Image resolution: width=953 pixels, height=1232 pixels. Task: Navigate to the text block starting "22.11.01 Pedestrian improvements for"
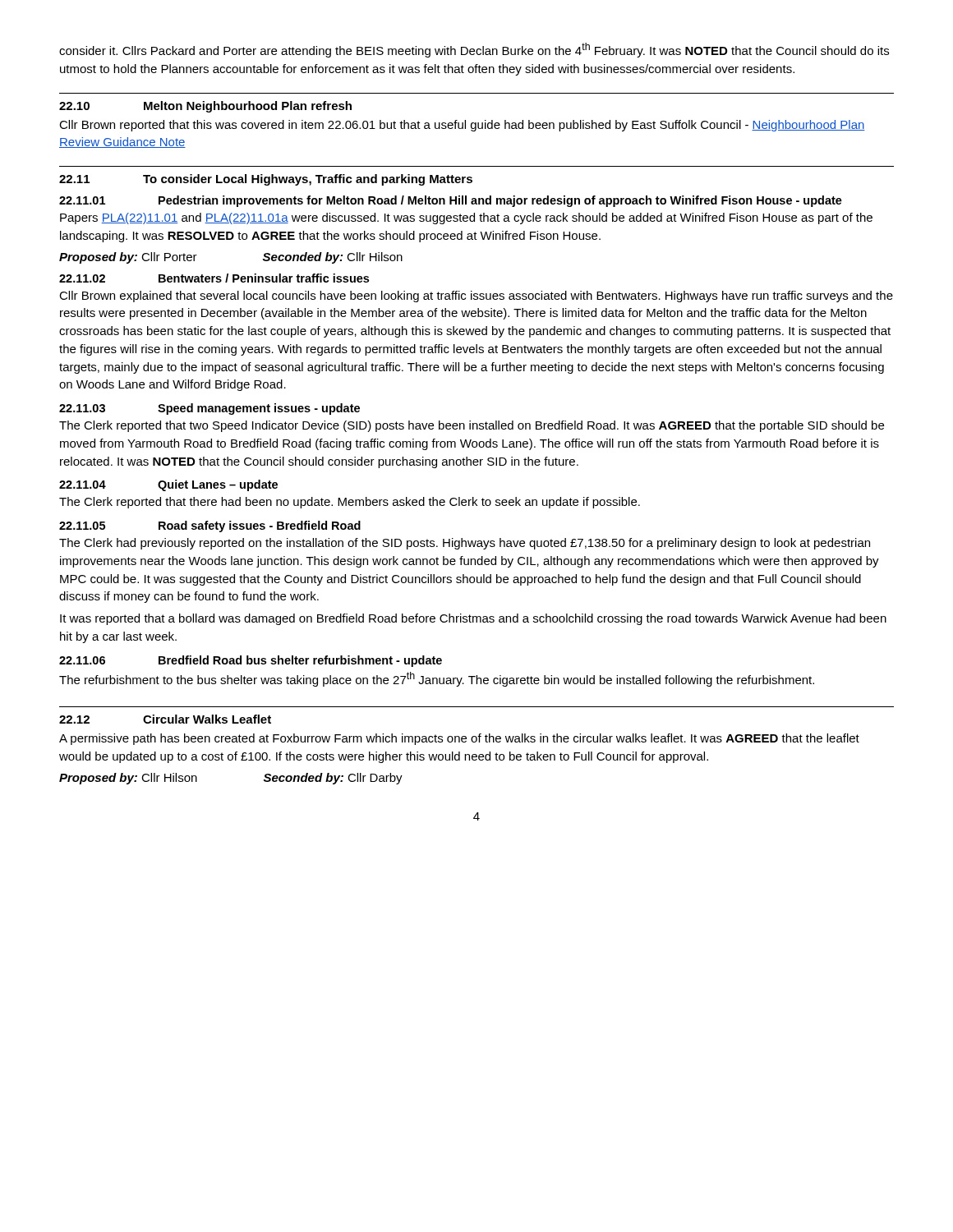pyautogui.click(x=451, y=200)
